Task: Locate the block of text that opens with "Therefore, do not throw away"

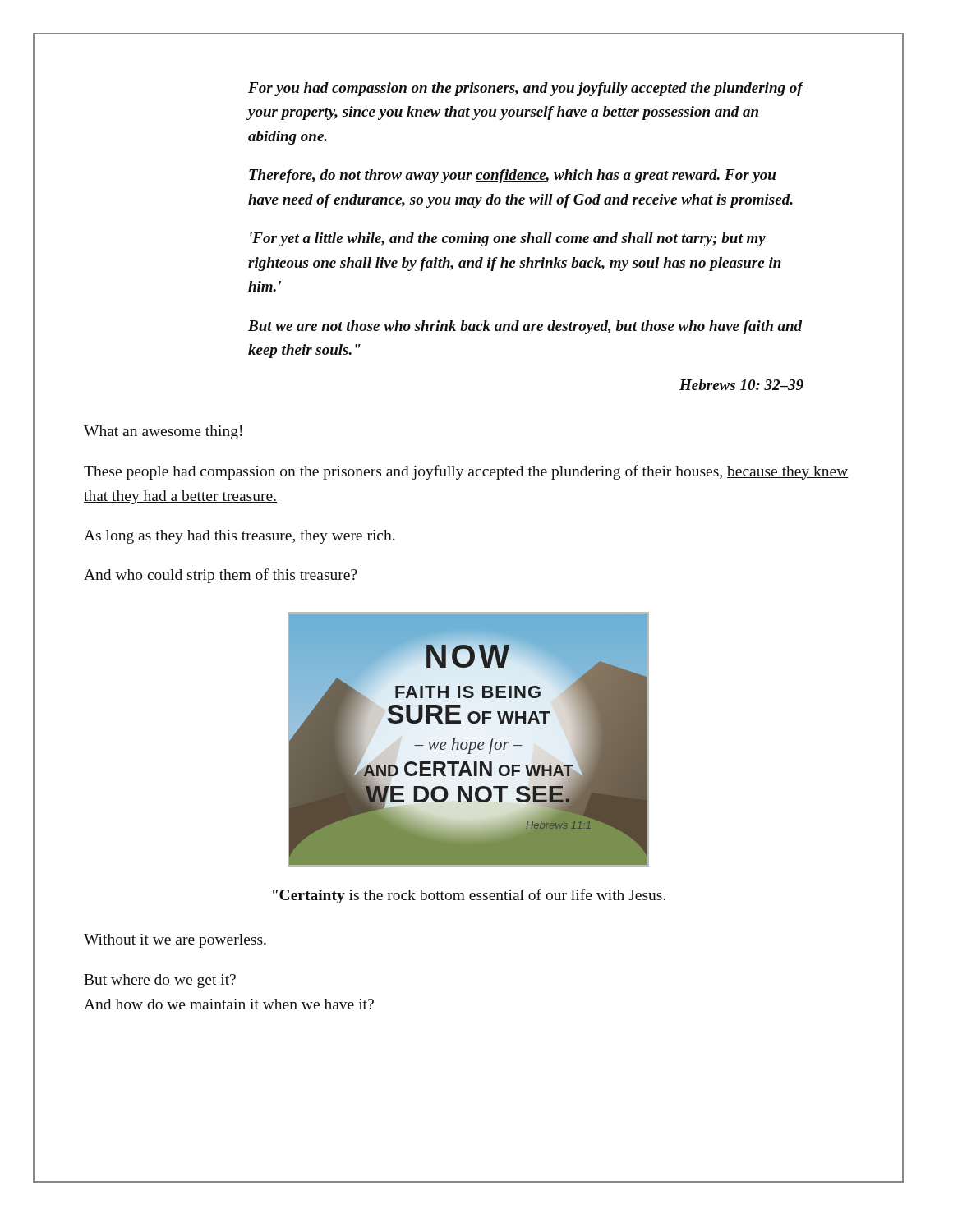Action: pos(521,187)
